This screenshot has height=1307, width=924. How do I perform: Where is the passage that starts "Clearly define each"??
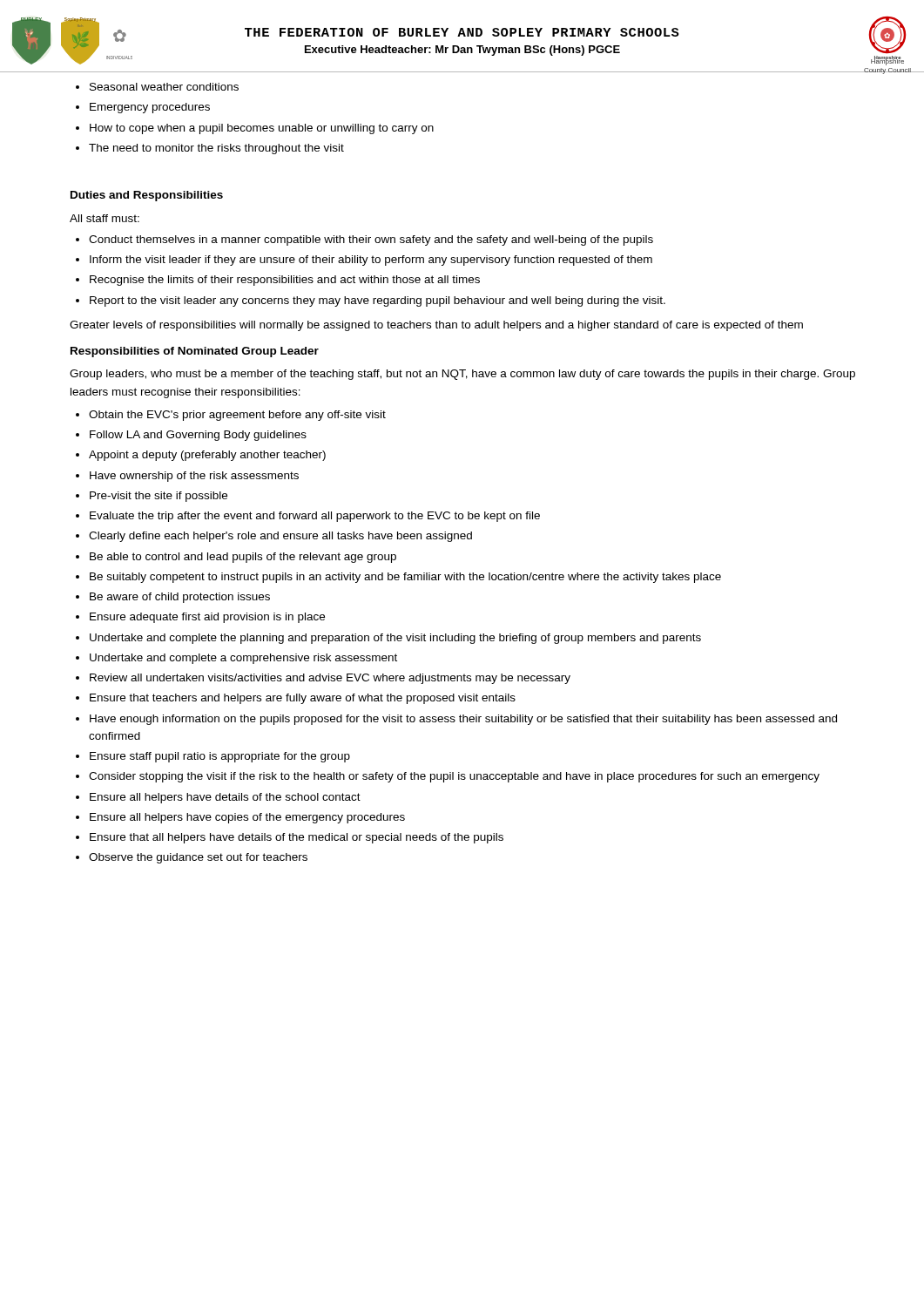point(480,536)
